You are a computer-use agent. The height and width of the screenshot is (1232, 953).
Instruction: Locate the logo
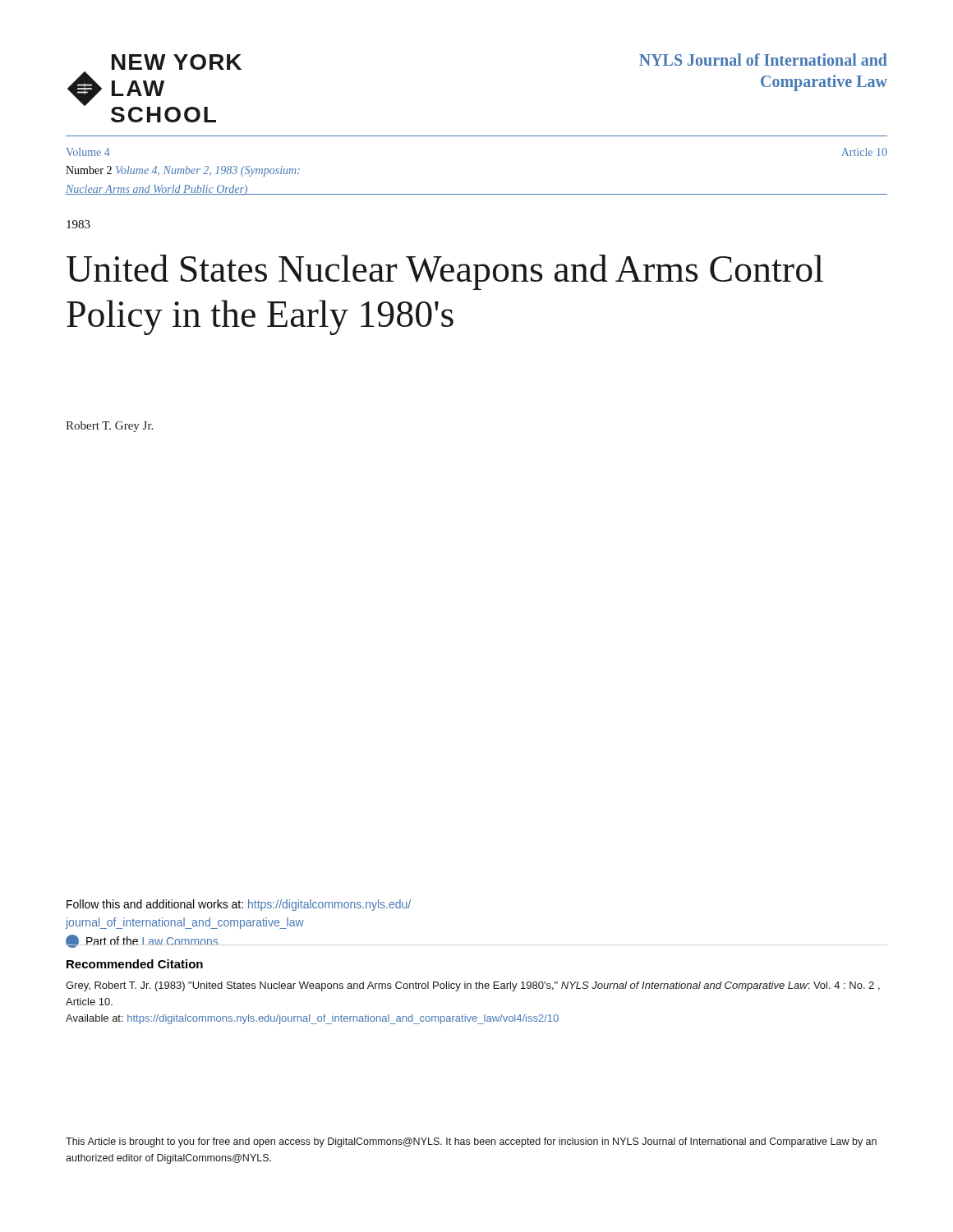[x=164, y=89]
